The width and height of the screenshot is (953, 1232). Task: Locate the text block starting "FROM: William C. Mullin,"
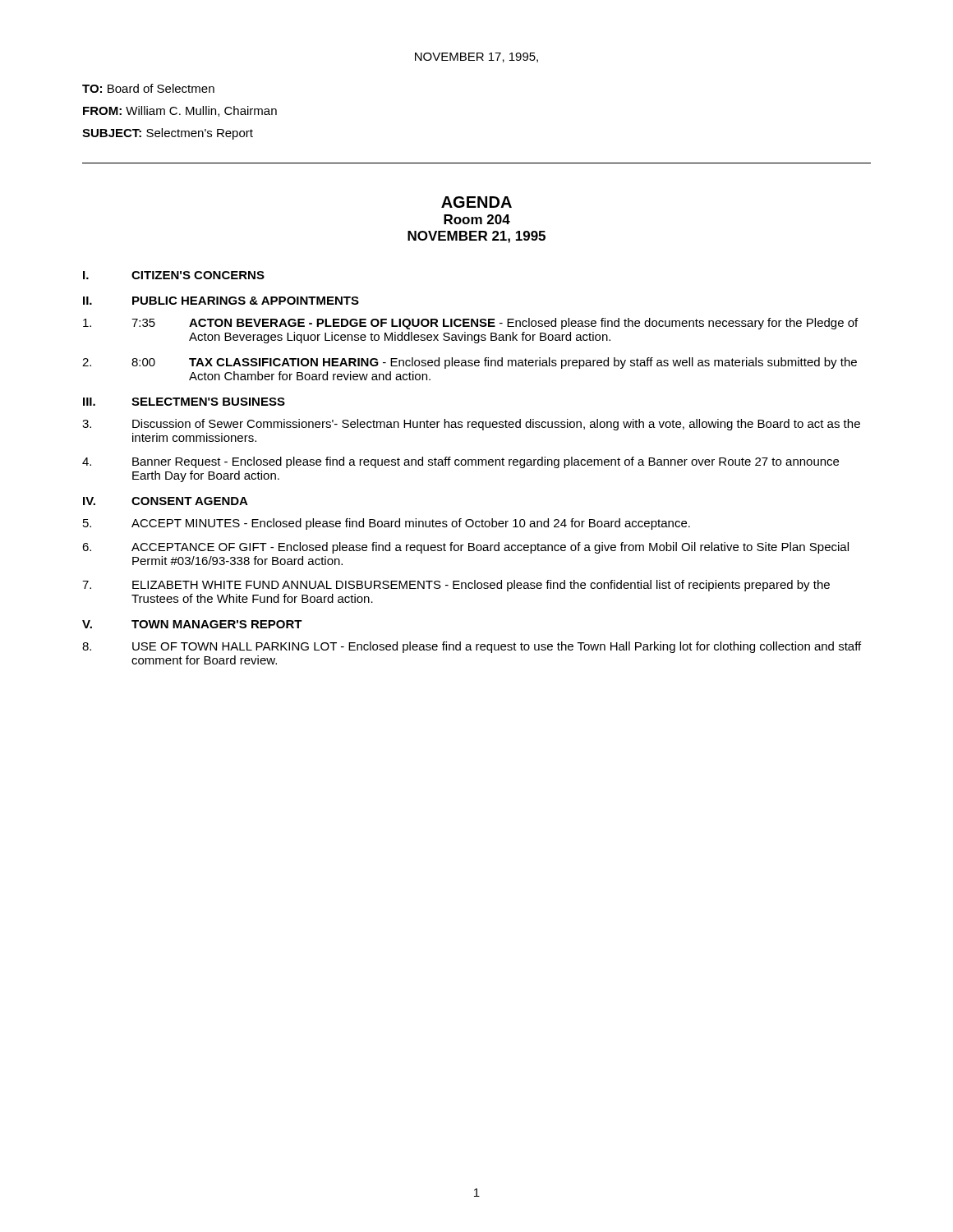click(x=180, y=110)
